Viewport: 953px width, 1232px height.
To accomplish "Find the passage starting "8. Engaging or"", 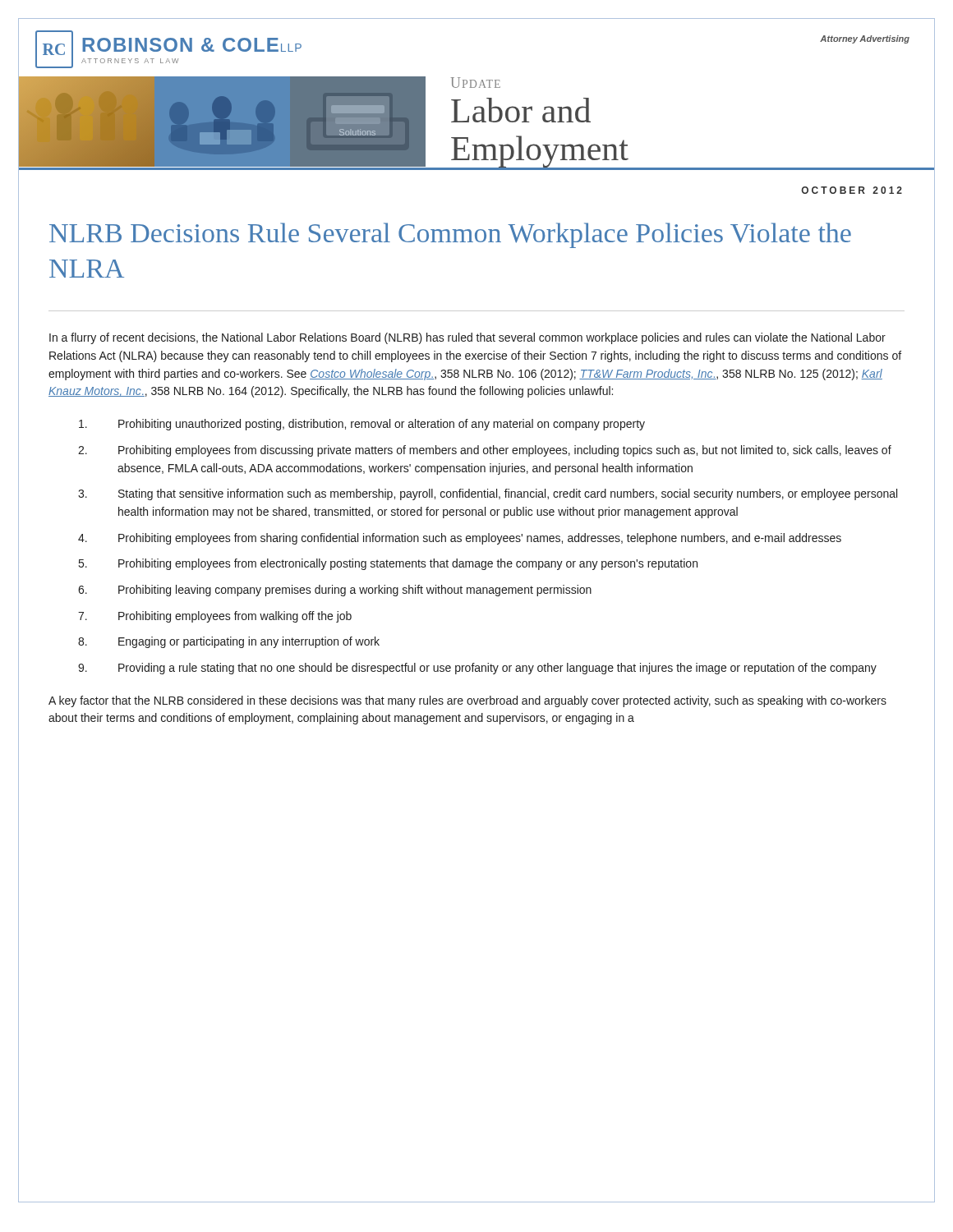I will pyautogui.click(x=229, y=642).
